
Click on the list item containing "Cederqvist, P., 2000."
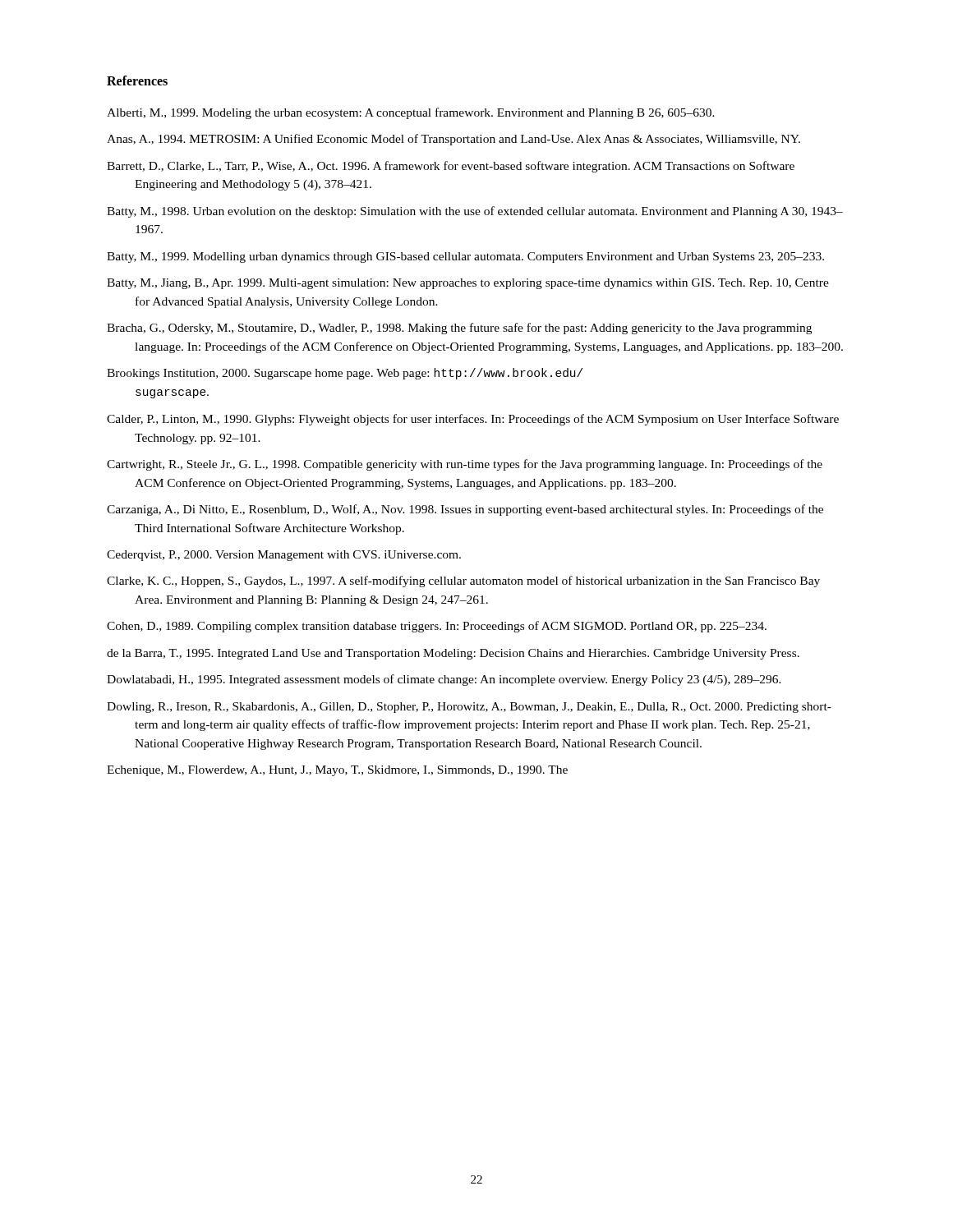click(x=284, y=554)
